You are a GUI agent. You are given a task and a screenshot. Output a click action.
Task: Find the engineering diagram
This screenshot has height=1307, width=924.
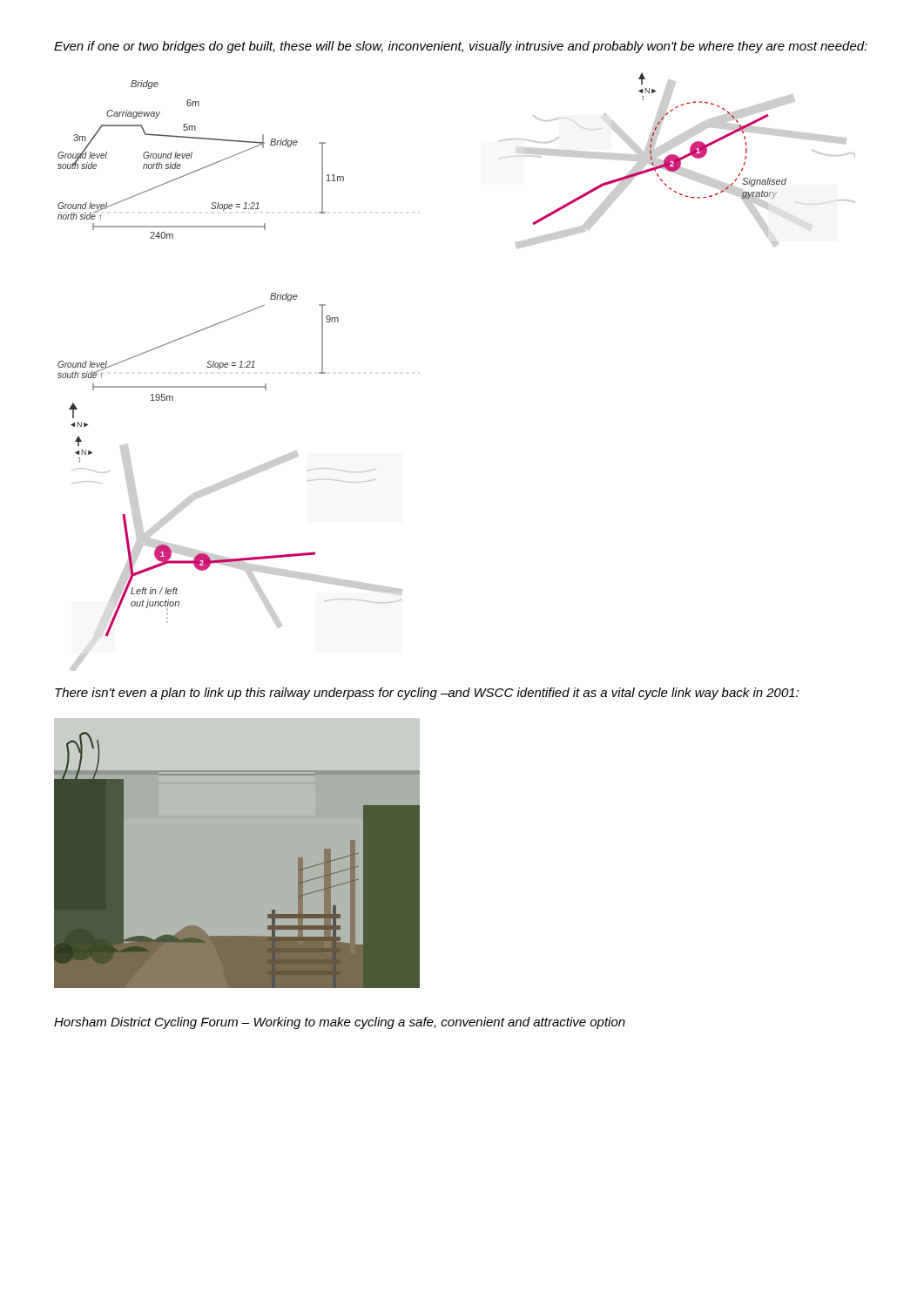237,250
